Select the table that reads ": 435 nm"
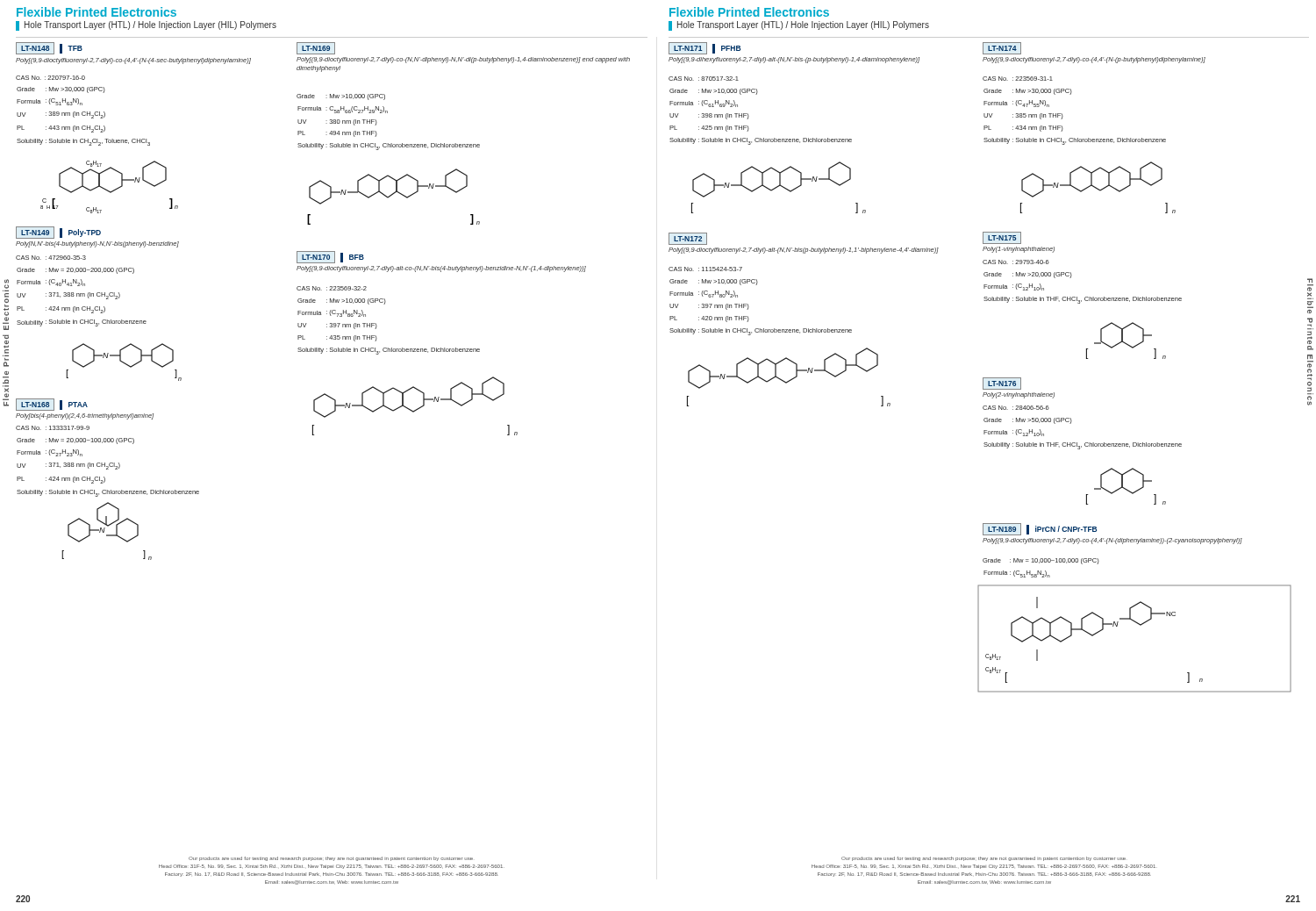Image resolution: width=1316 pixels, height=911 pixels. pos(468,320)
